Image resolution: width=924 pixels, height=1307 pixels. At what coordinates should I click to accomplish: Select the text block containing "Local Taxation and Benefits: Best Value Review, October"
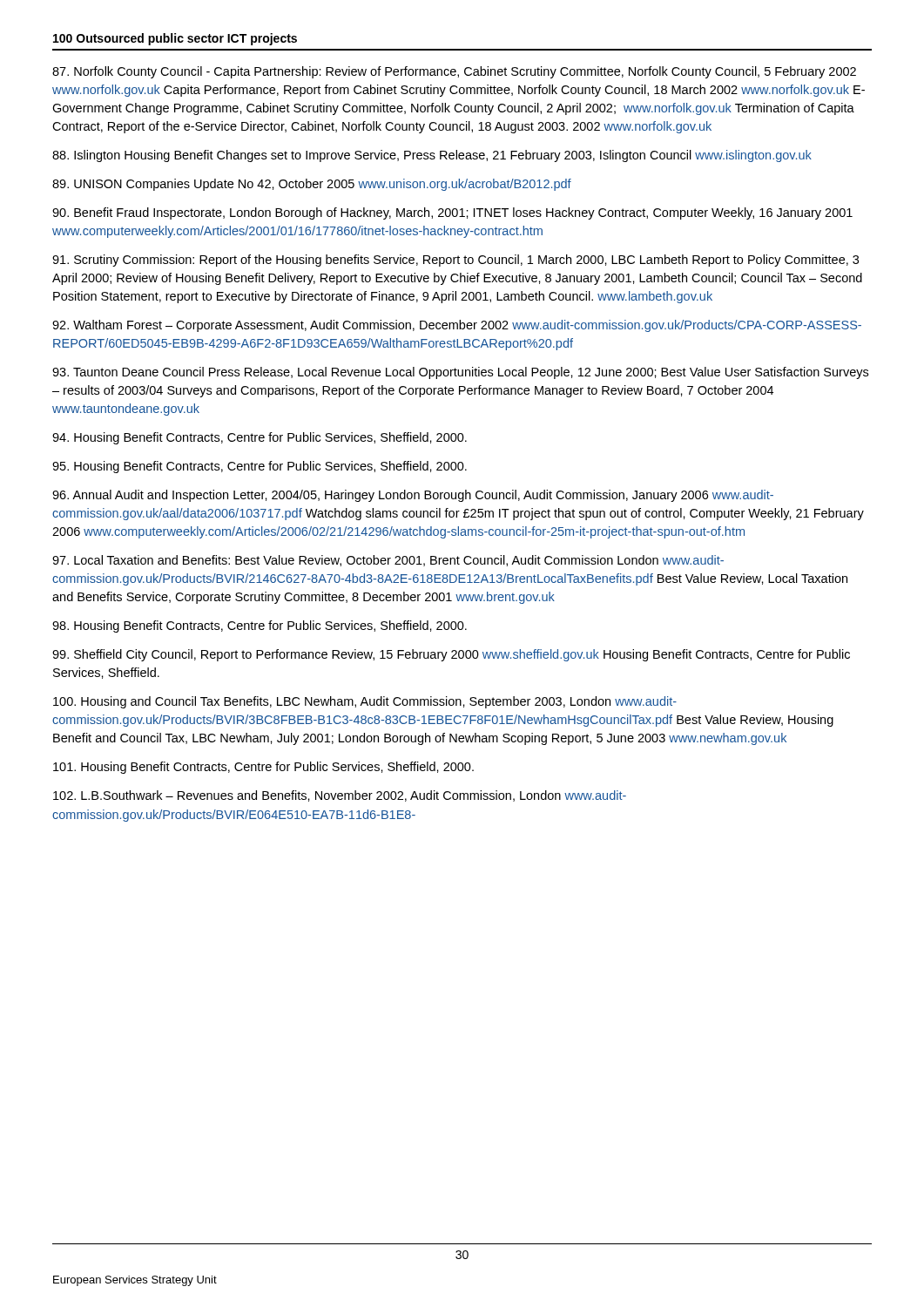[450, 579]
